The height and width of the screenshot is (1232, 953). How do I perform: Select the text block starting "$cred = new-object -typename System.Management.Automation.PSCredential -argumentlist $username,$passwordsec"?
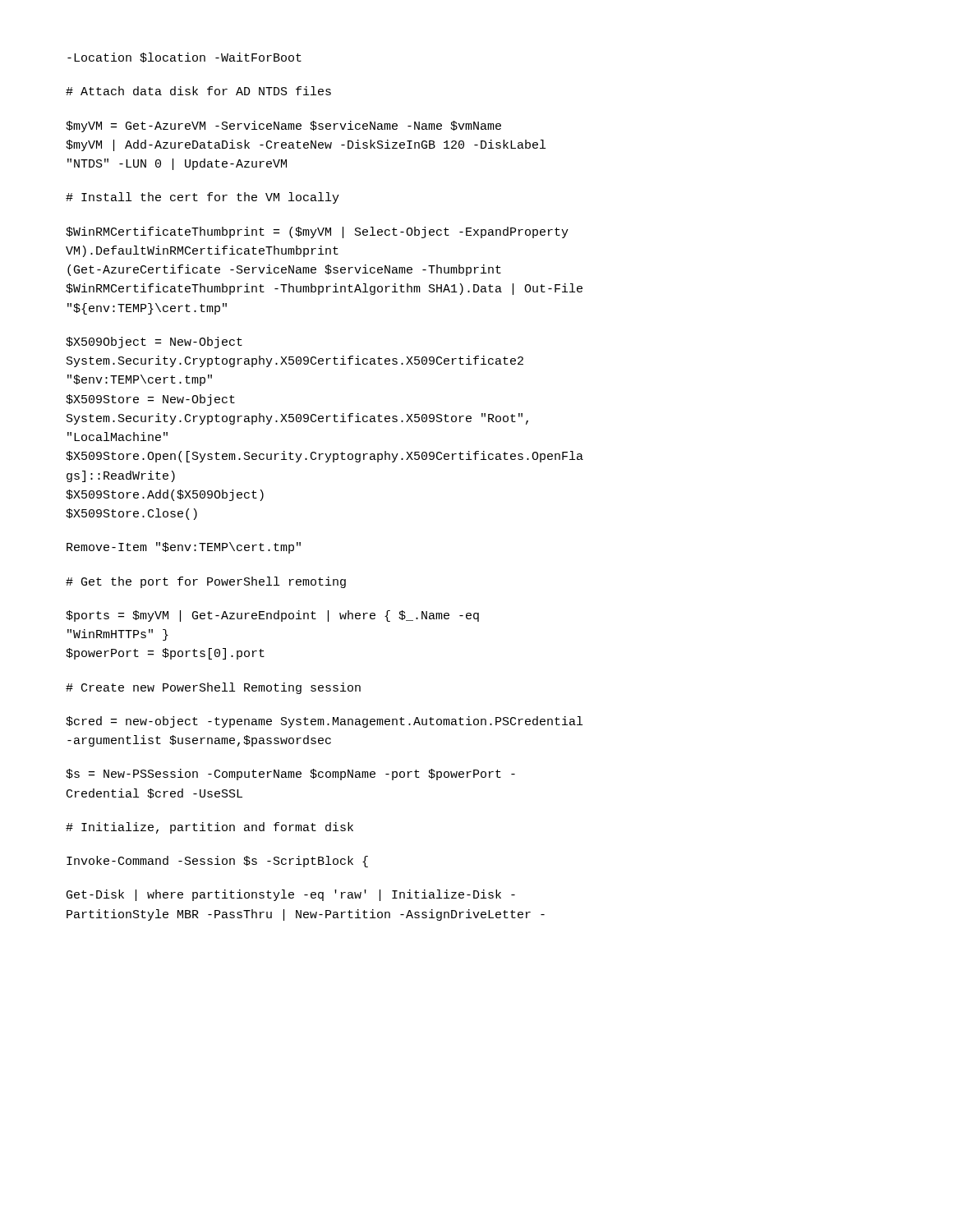coord(325,732)
